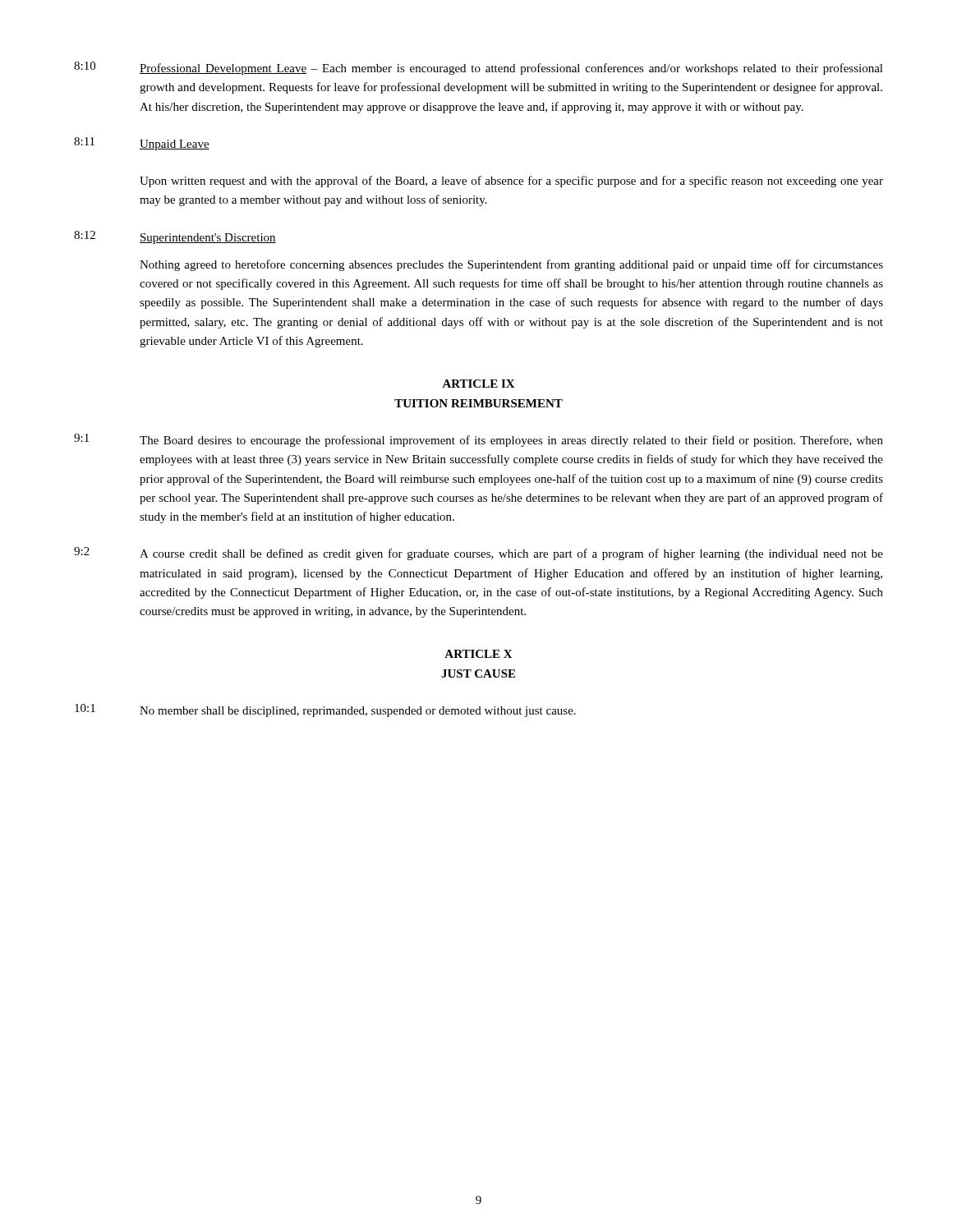Navigate to the region starting "9:2 A course credit shall be"
This screenshot has width=957, height=1232.
coord(478,583)
